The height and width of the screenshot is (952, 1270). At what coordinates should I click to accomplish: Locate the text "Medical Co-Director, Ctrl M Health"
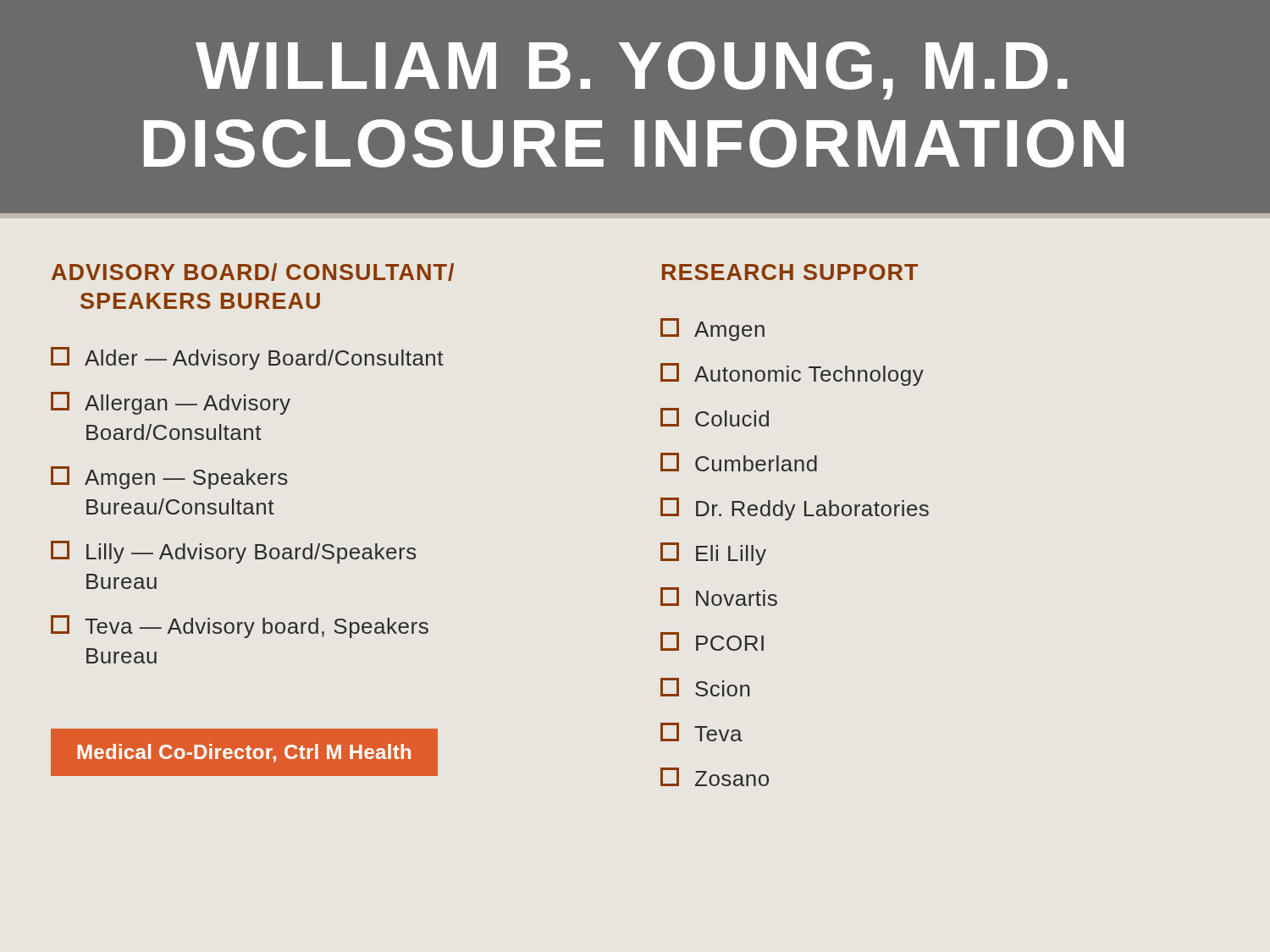pos(244,753)
